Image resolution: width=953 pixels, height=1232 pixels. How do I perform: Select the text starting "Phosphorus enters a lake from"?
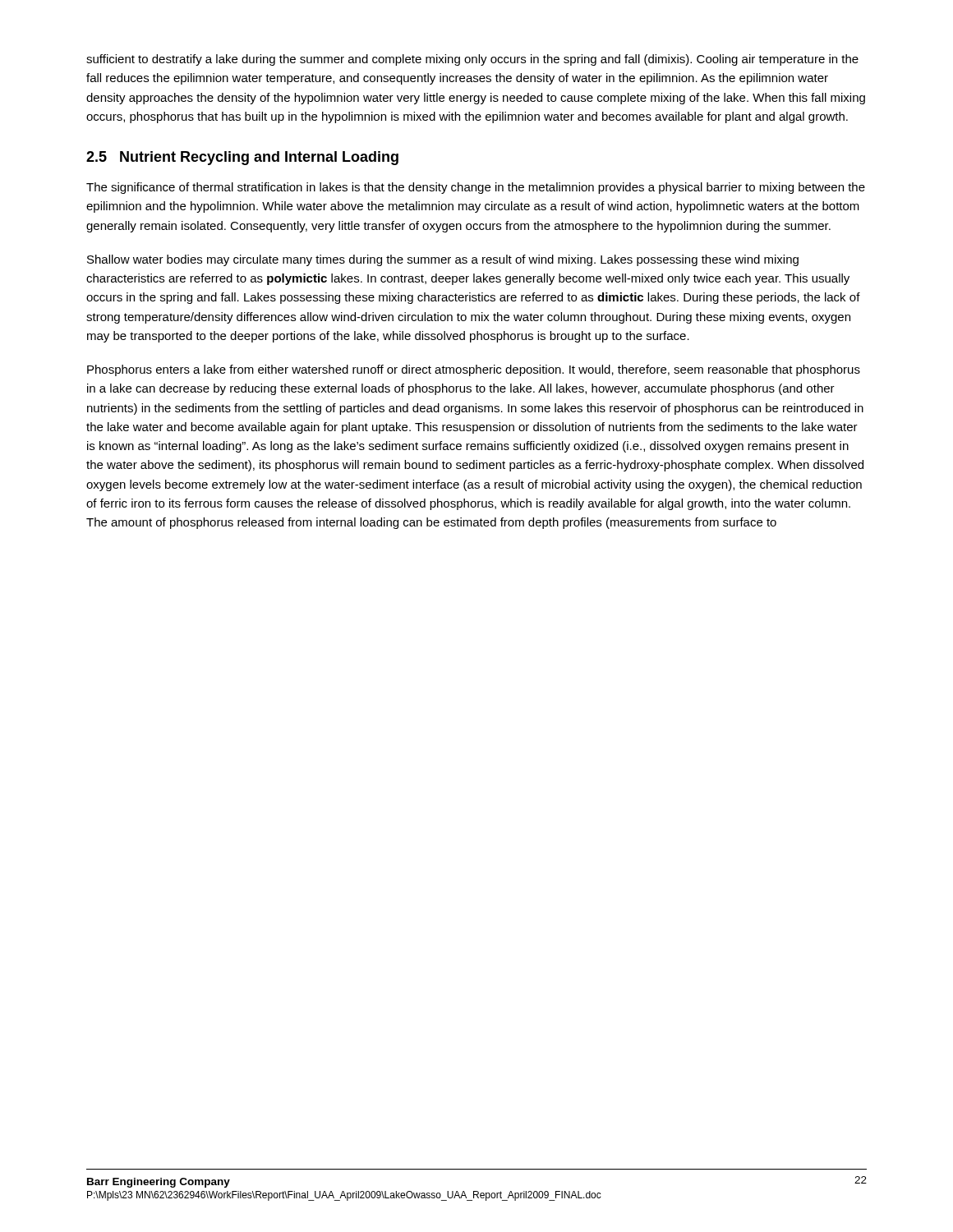pos(475,446)
